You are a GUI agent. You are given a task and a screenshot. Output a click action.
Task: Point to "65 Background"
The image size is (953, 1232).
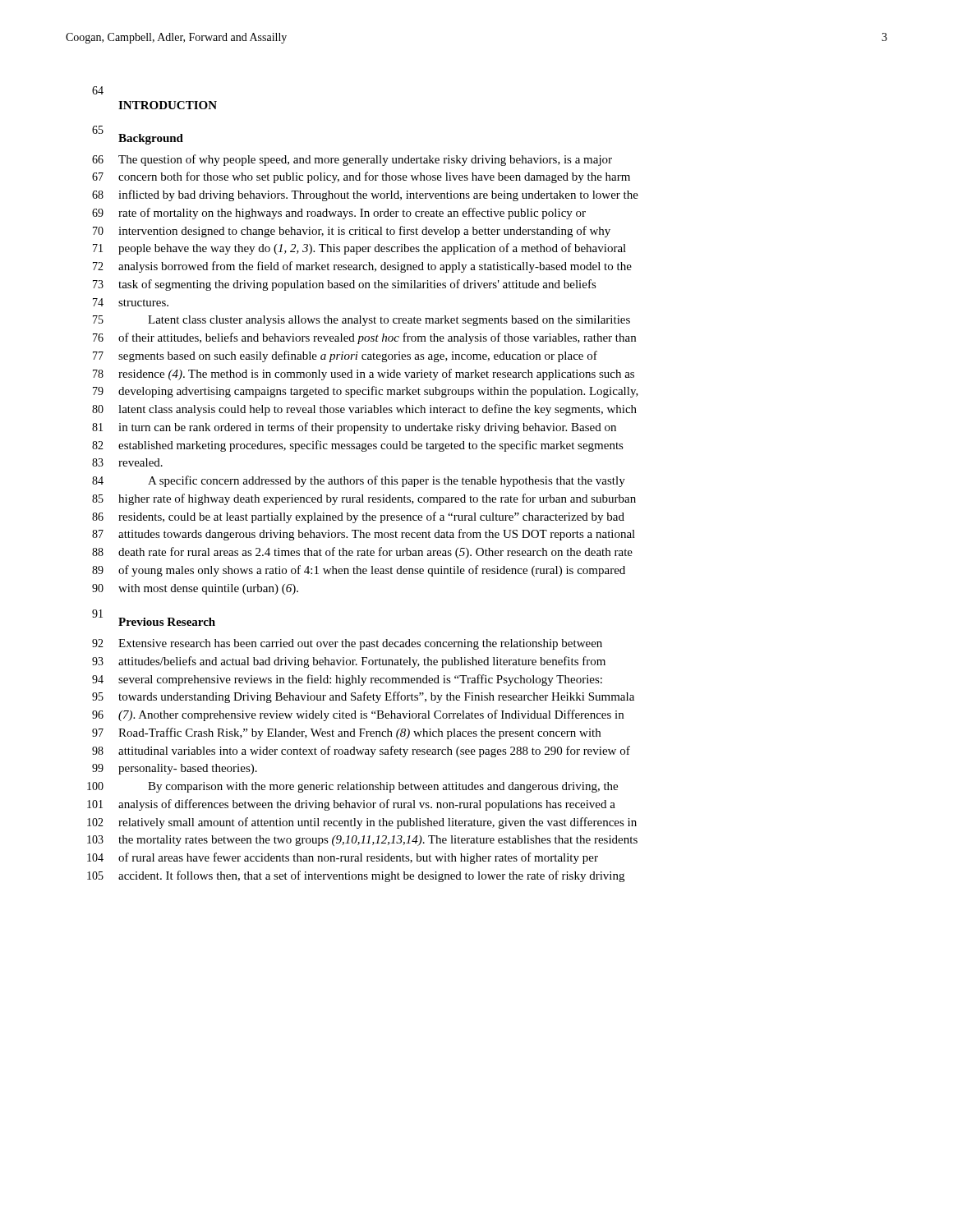[x=138, y=135]
